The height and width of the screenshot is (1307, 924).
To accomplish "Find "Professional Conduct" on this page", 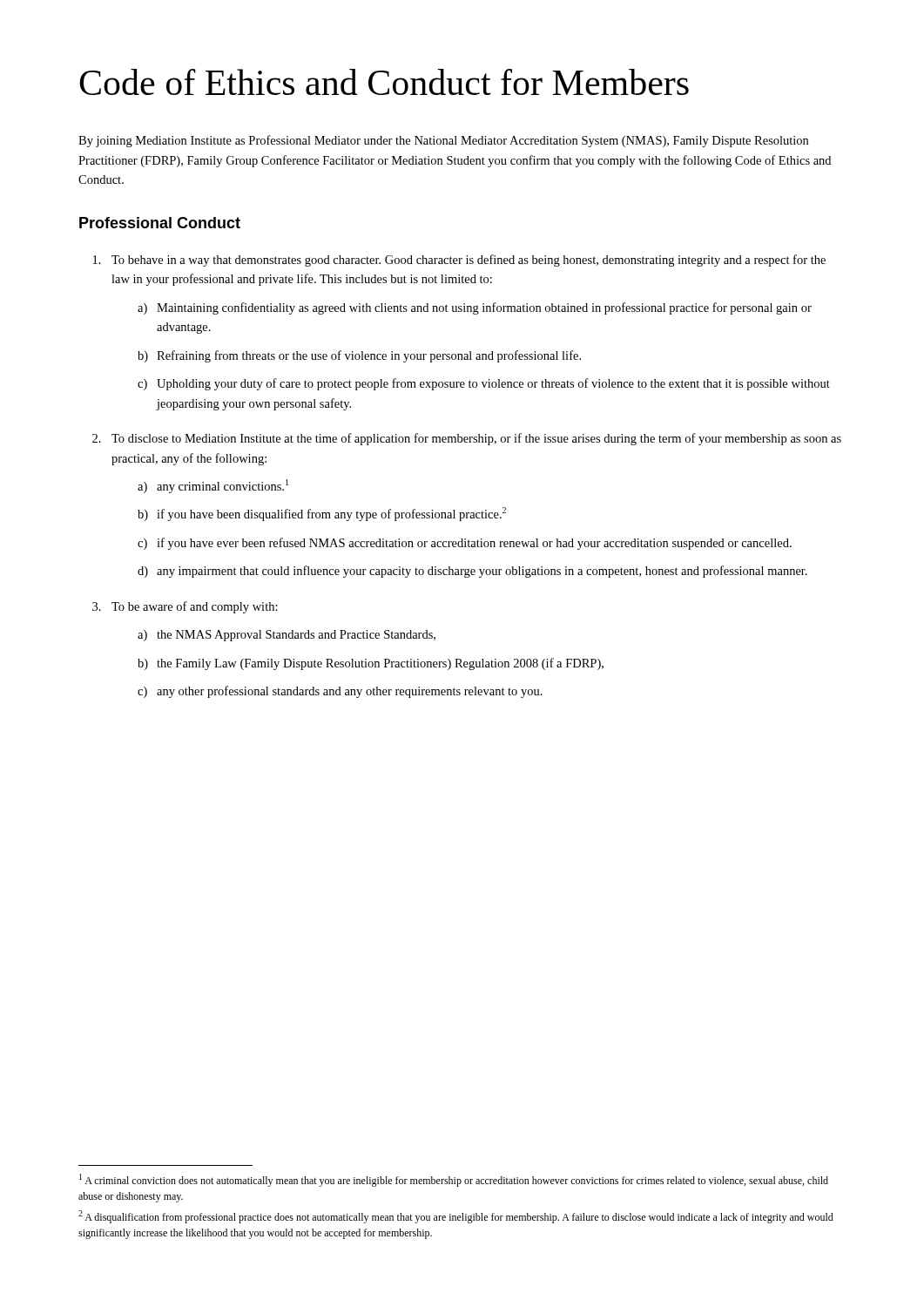I will pos(160,223).
